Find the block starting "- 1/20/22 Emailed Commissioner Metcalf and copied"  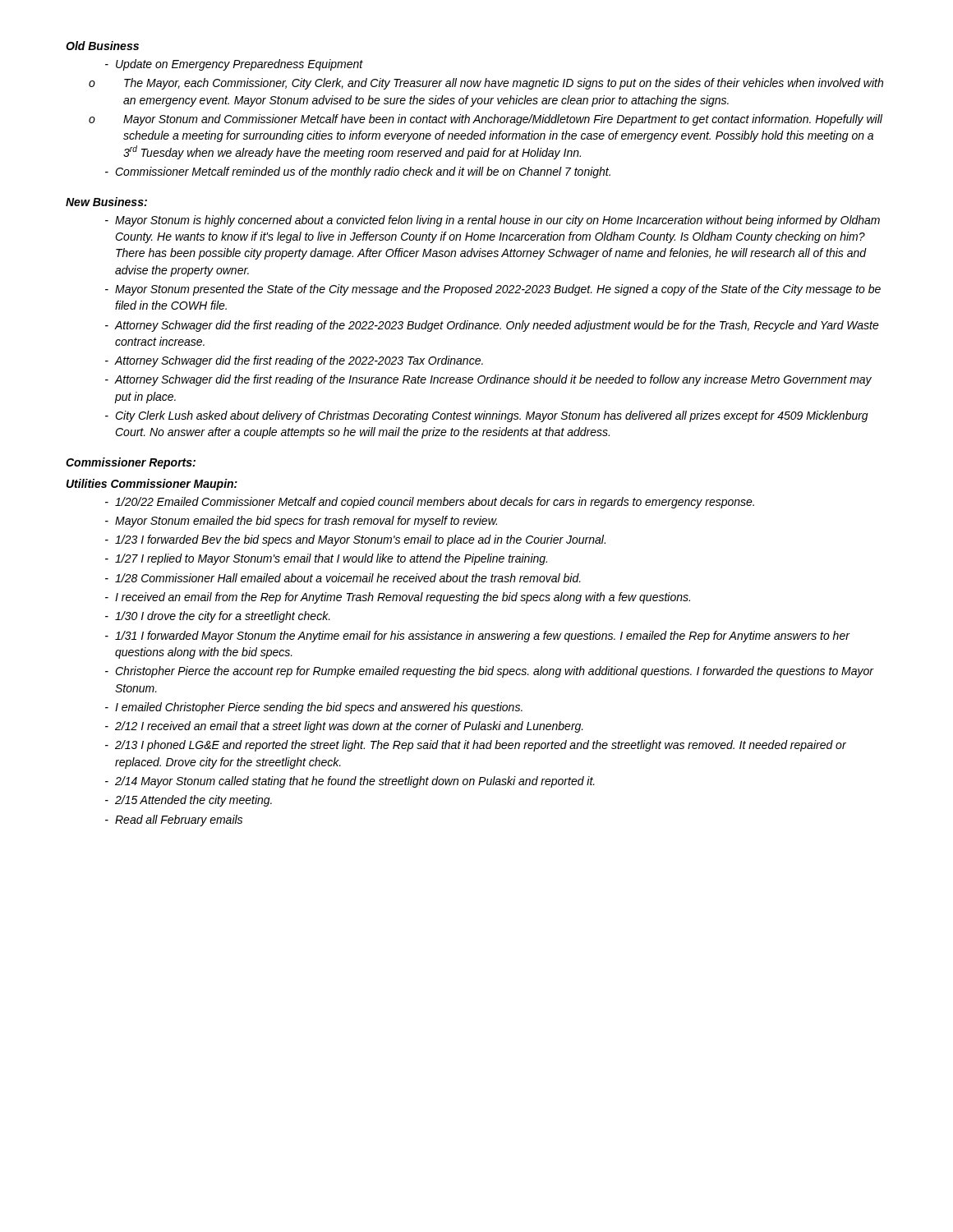pos(489,502)
